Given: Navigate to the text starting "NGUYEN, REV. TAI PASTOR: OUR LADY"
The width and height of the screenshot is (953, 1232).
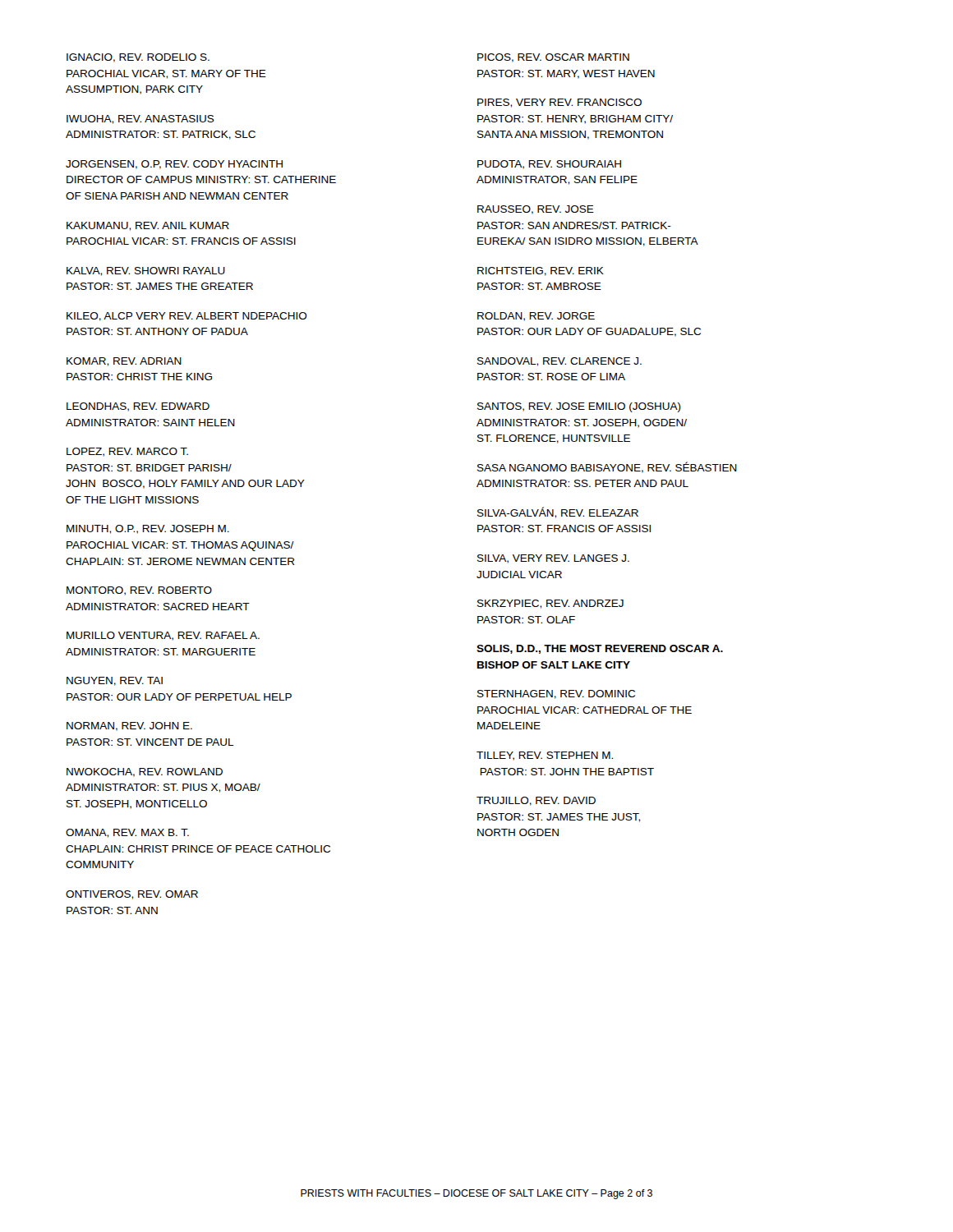Looking at the screenshot, I should 263,689.
